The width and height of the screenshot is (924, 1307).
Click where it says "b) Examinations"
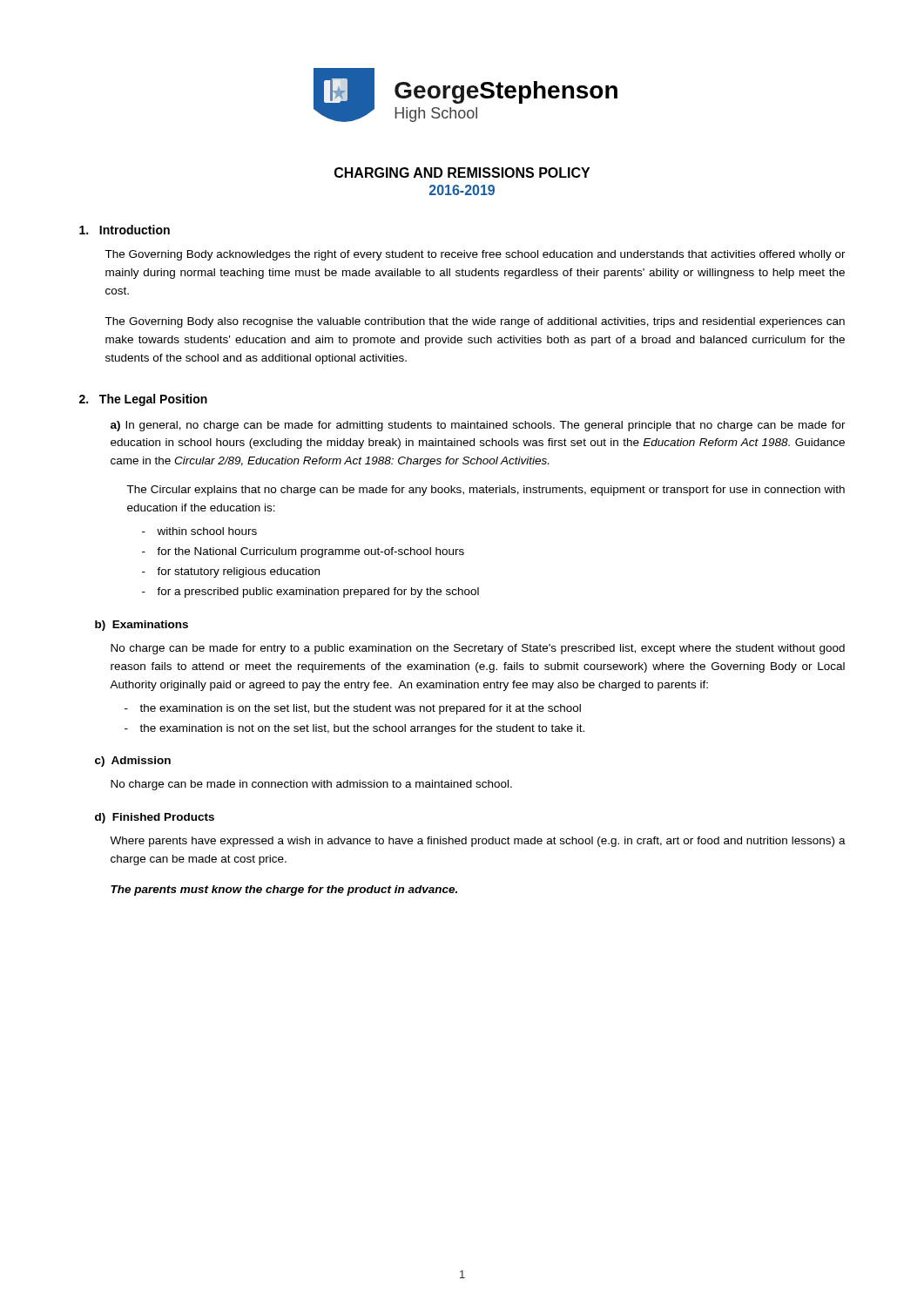pyautogui.click(x=142, y=624)
